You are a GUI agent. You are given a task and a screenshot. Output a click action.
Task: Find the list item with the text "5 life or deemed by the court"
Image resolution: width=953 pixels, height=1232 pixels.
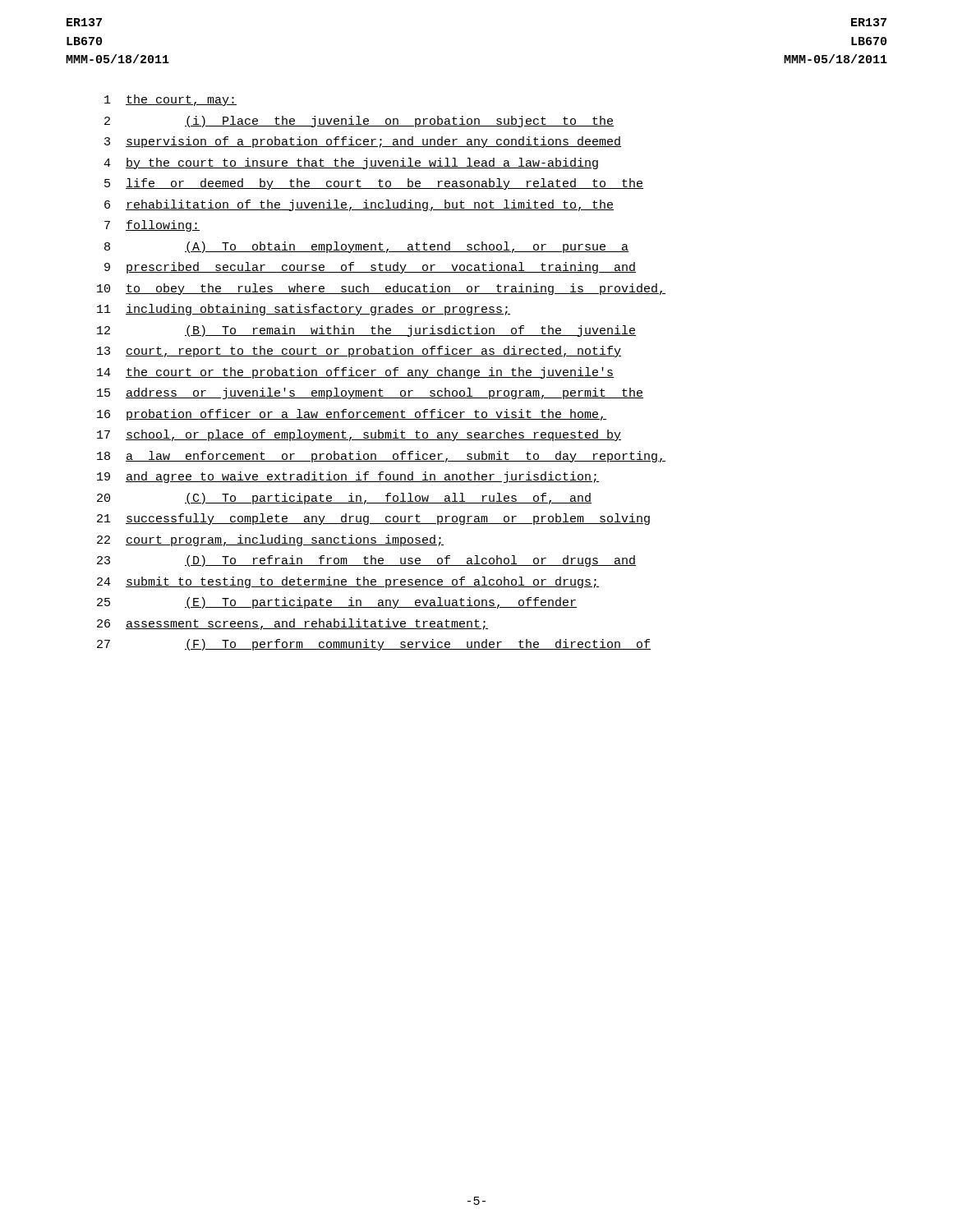click(476, 185)
